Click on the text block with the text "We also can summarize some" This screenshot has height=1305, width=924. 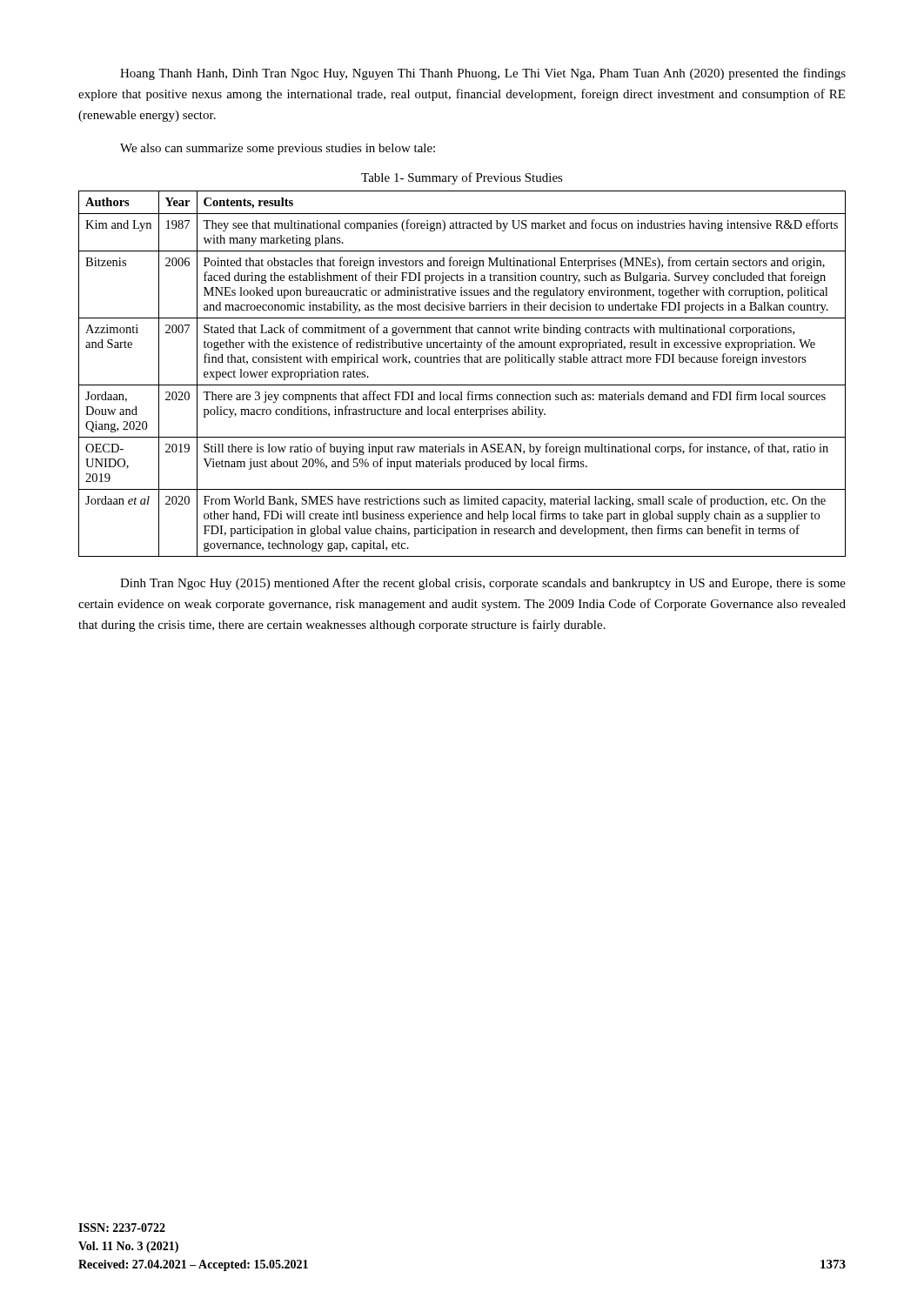tap(278, 148)
